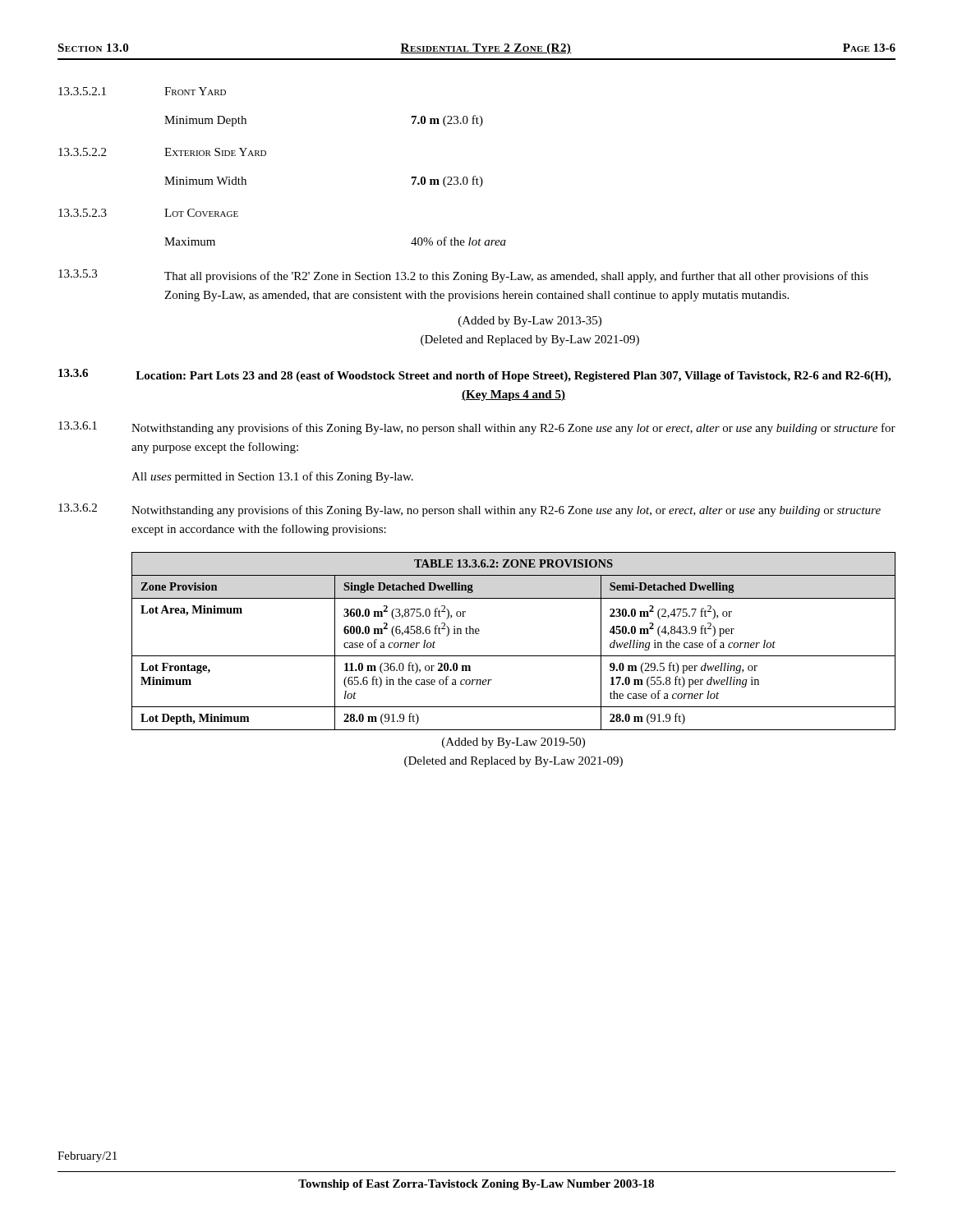Find the text block with the text "3.6.2 Notwithstanding any provisions of"

tap(476, 520)
